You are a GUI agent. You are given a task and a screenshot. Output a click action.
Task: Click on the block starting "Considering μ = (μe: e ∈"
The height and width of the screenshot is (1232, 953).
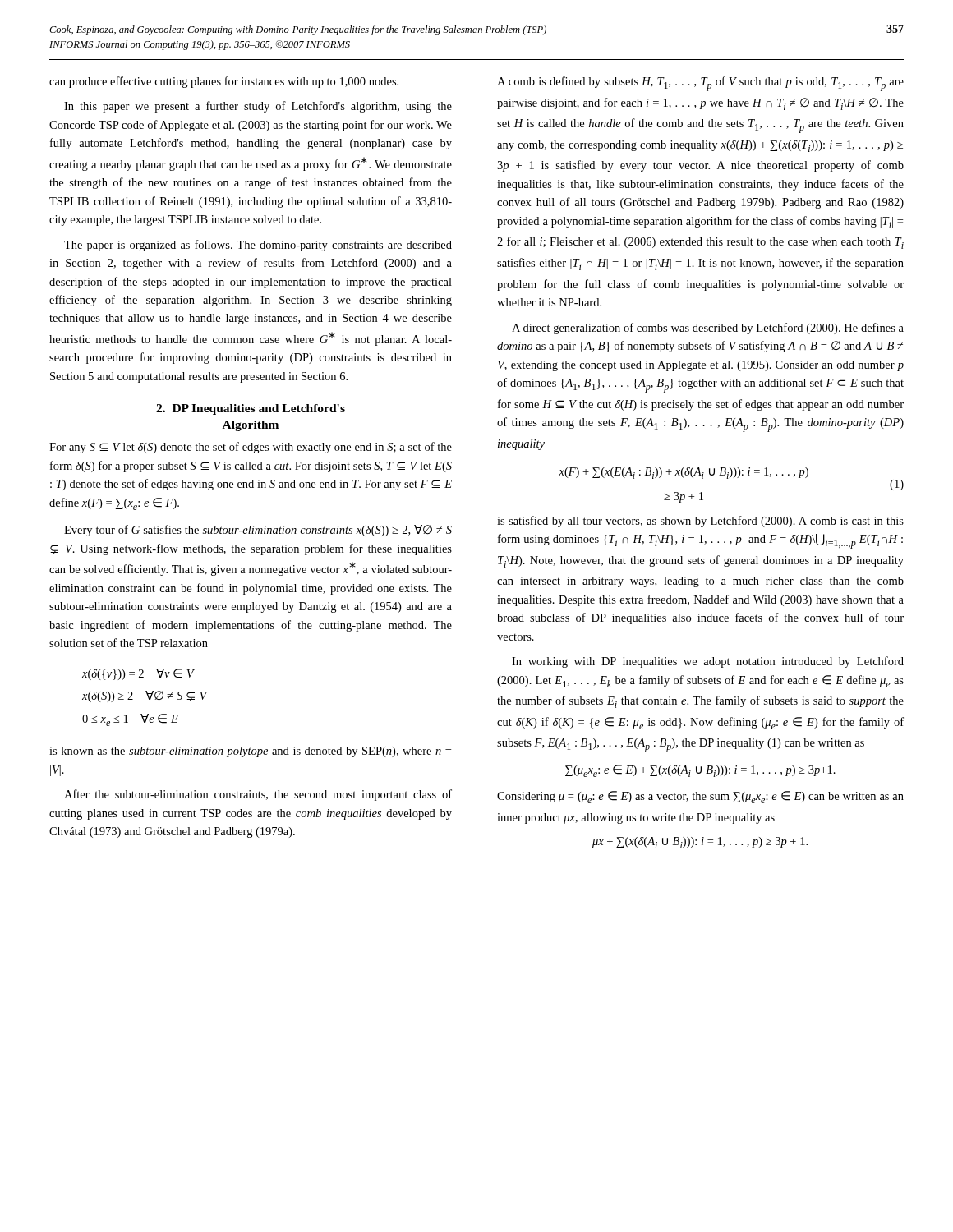pyautogui.click(x=700, y=807)
